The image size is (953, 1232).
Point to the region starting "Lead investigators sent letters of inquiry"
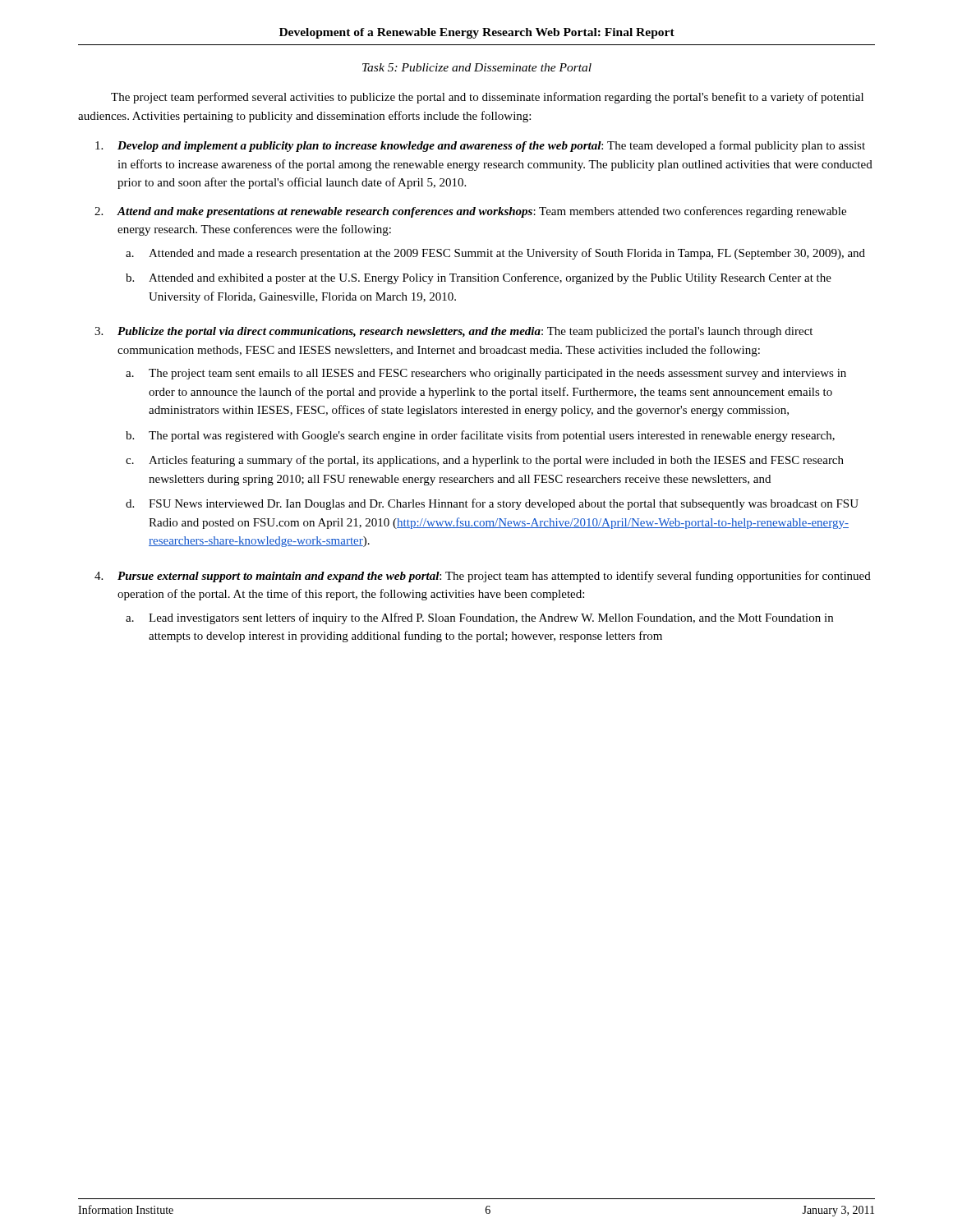512,627
